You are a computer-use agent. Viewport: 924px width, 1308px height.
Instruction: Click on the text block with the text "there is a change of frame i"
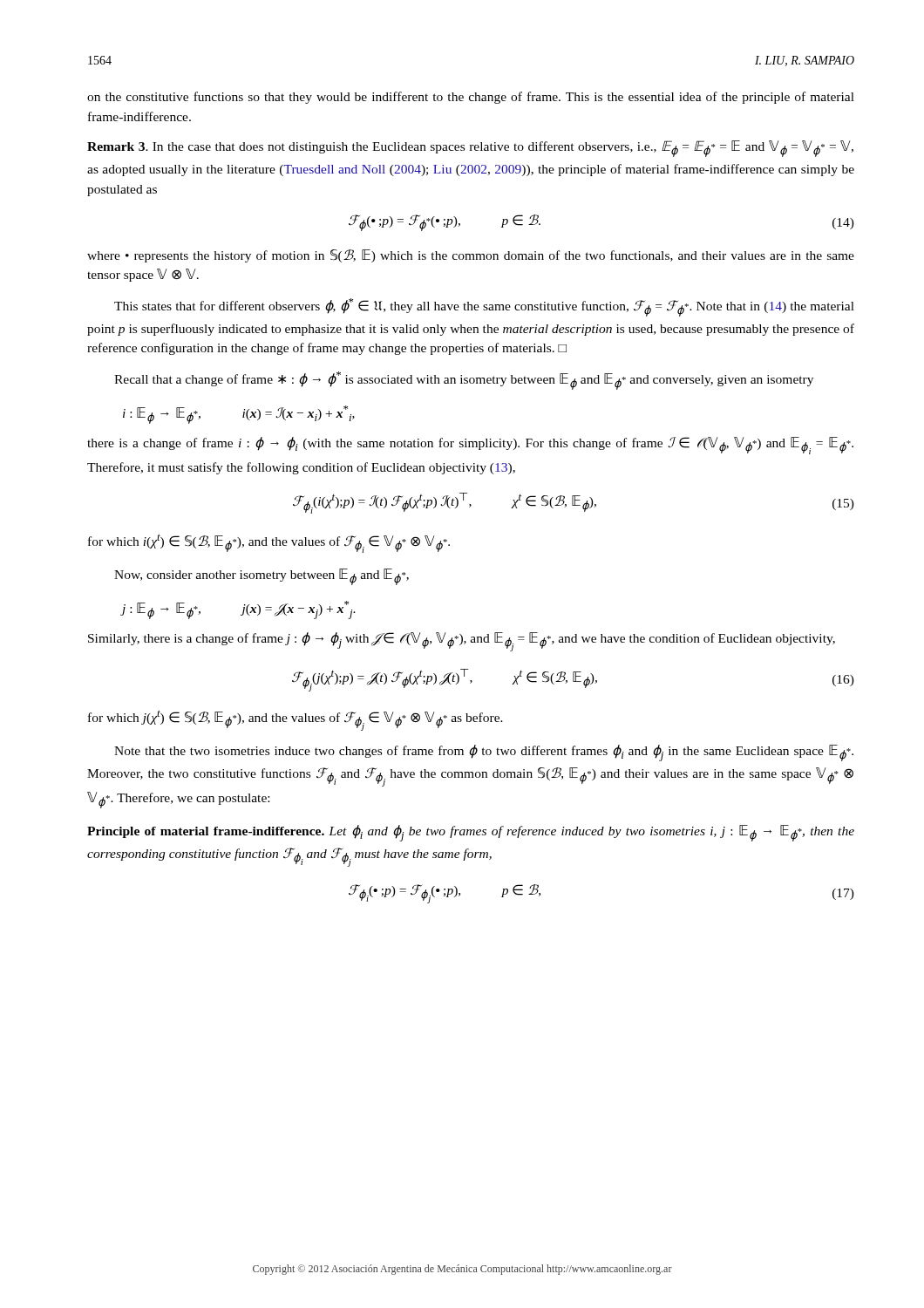pyautogui.click(x=471, y=455)
